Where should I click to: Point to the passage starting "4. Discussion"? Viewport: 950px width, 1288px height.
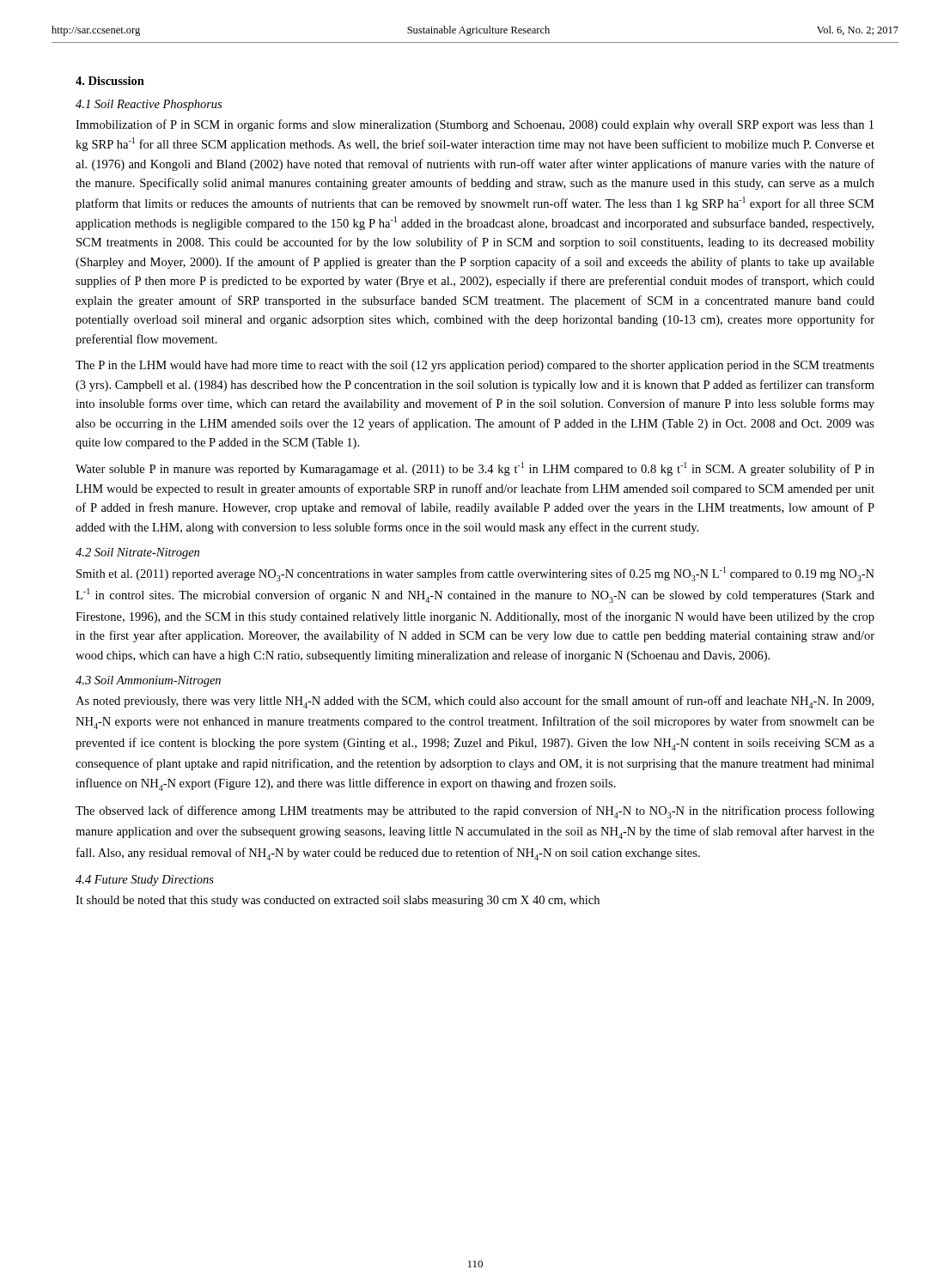110,81
